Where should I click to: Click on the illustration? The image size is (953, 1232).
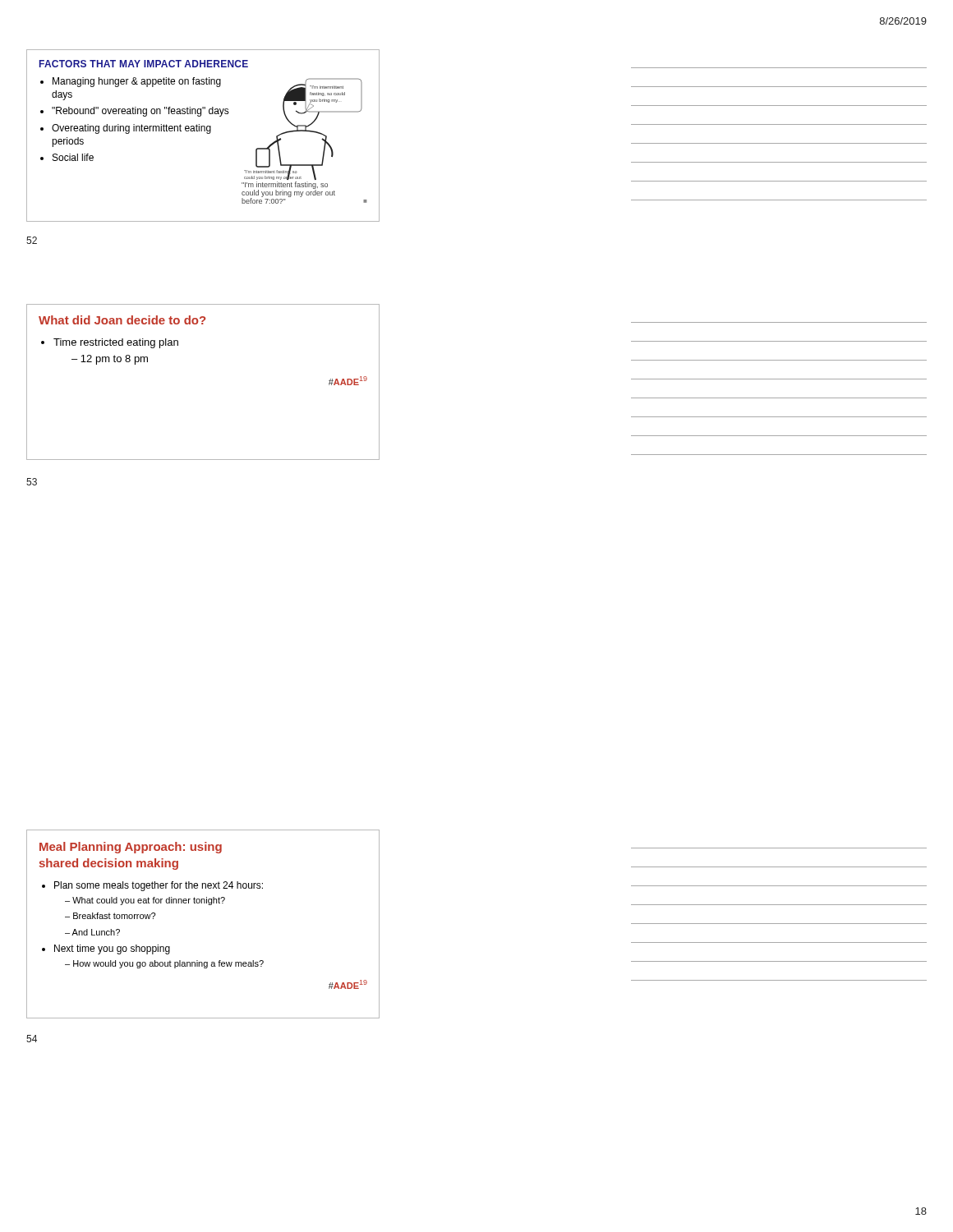pyautogui.click(x=304, y=140)
